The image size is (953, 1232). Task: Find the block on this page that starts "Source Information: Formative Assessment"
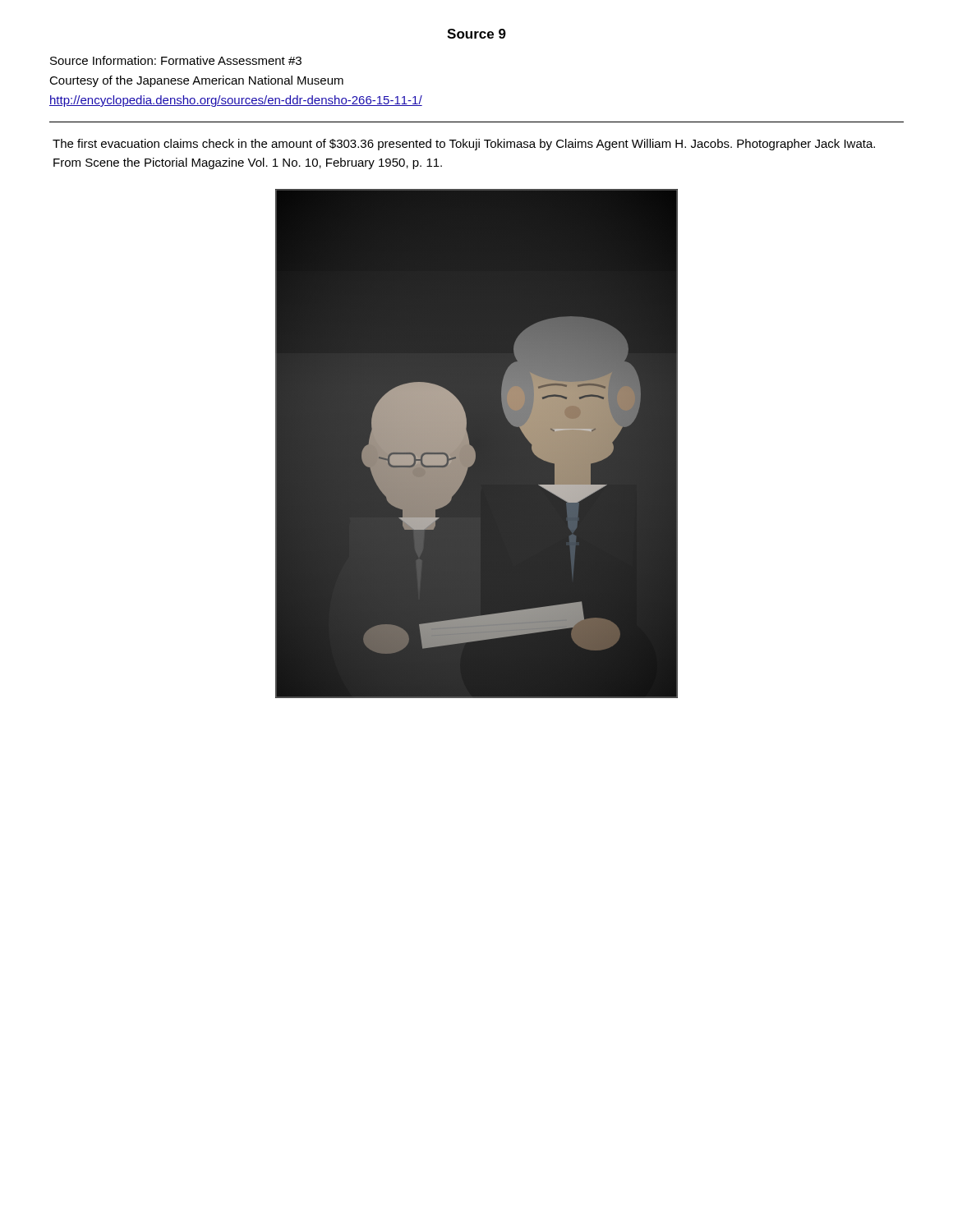coord(236,80)
